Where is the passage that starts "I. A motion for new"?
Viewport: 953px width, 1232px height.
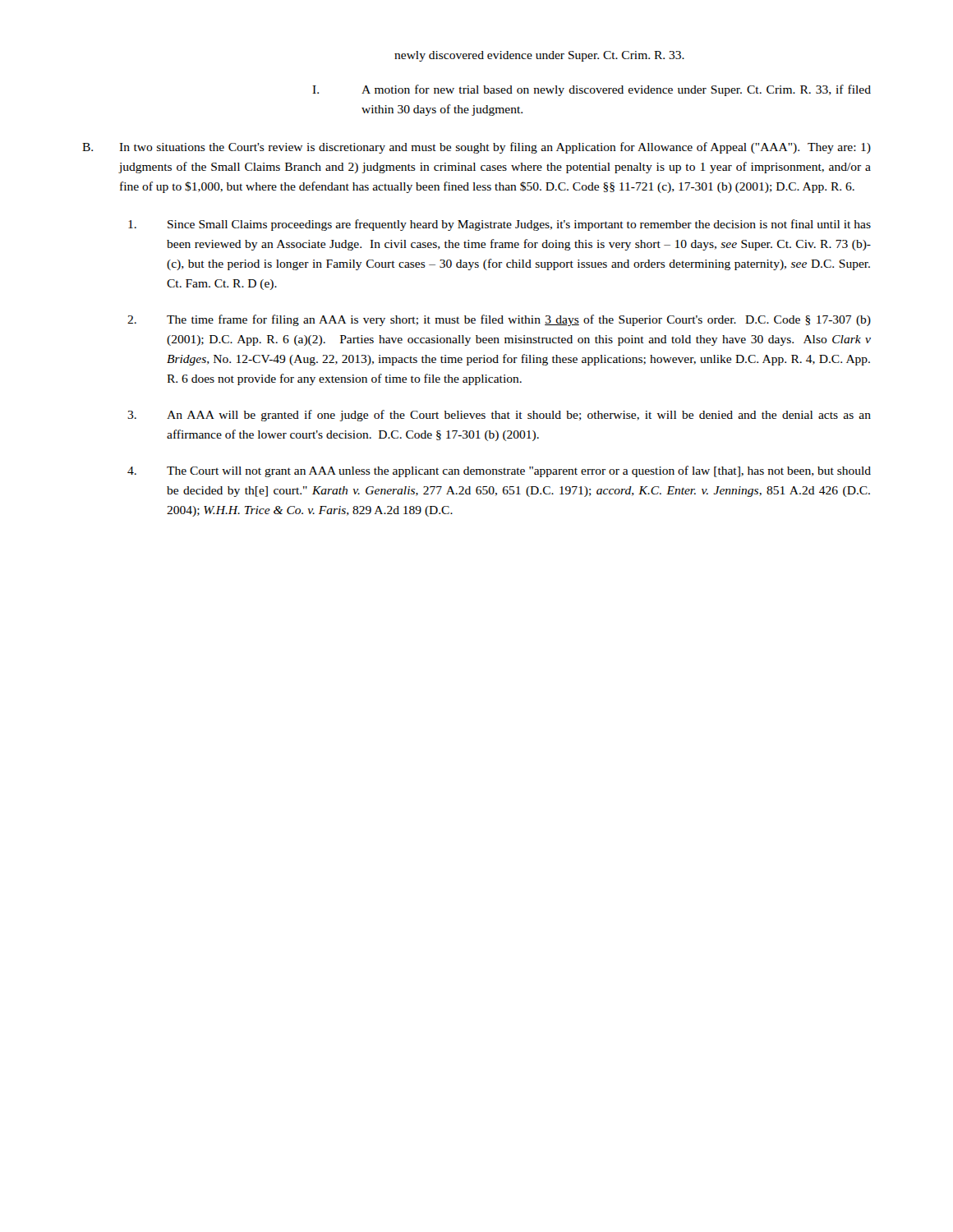point(592,99)
